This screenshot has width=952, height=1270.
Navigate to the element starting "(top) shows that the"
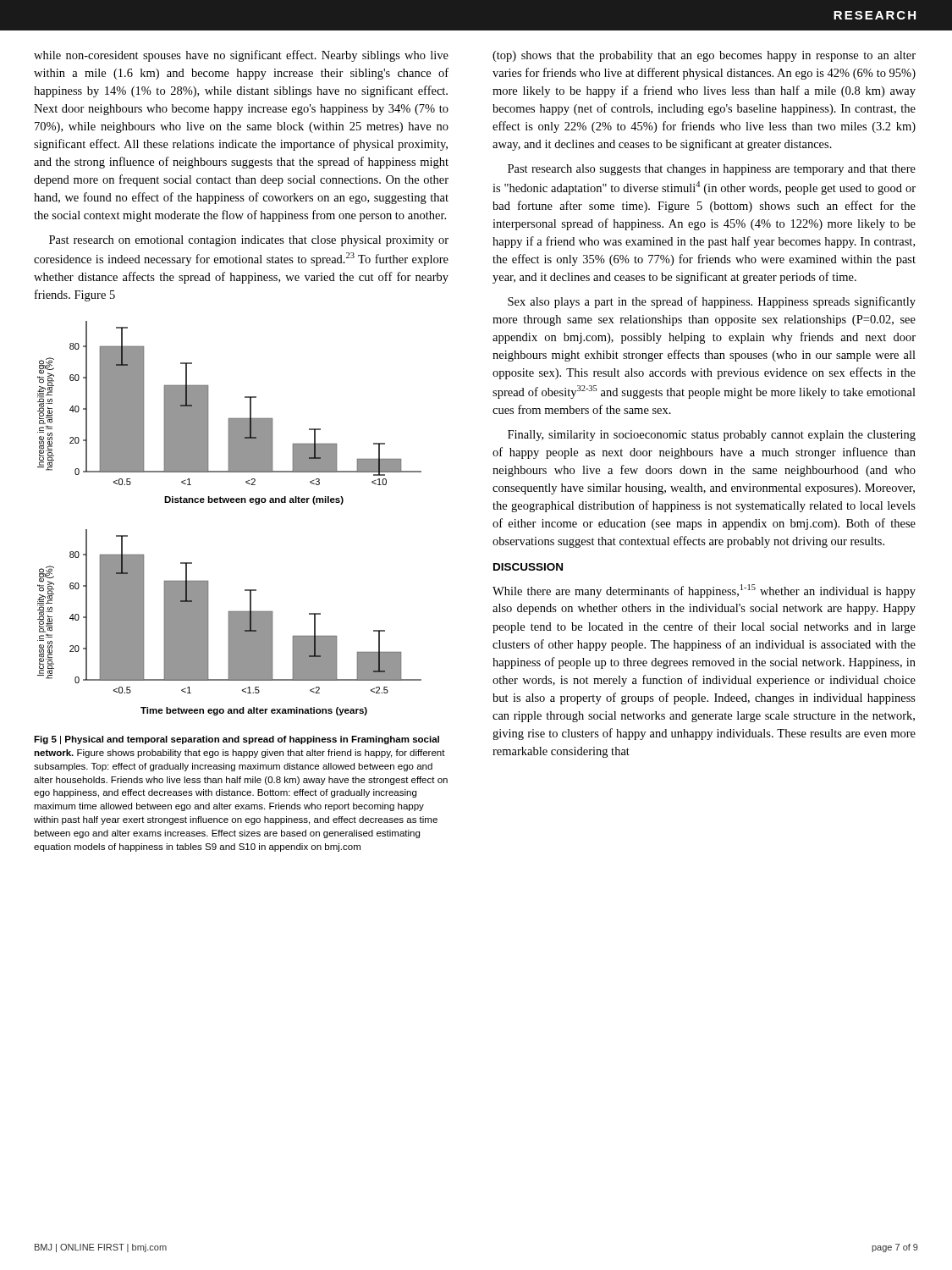pyautogui.click(x=704, y=299)
